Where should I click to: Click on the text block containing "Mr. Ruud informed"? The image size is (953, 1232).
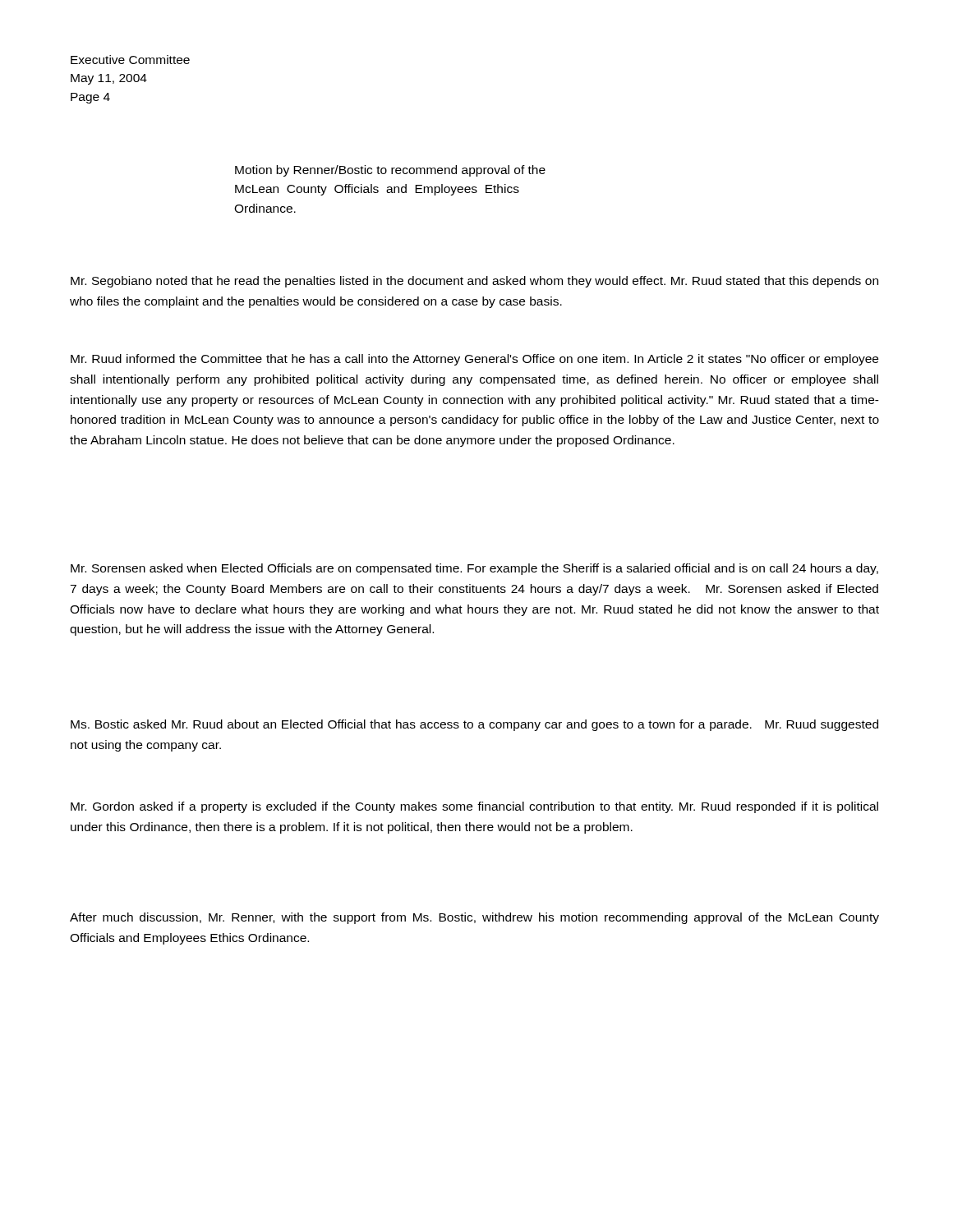pyautogui.click(x=474, y=399)
